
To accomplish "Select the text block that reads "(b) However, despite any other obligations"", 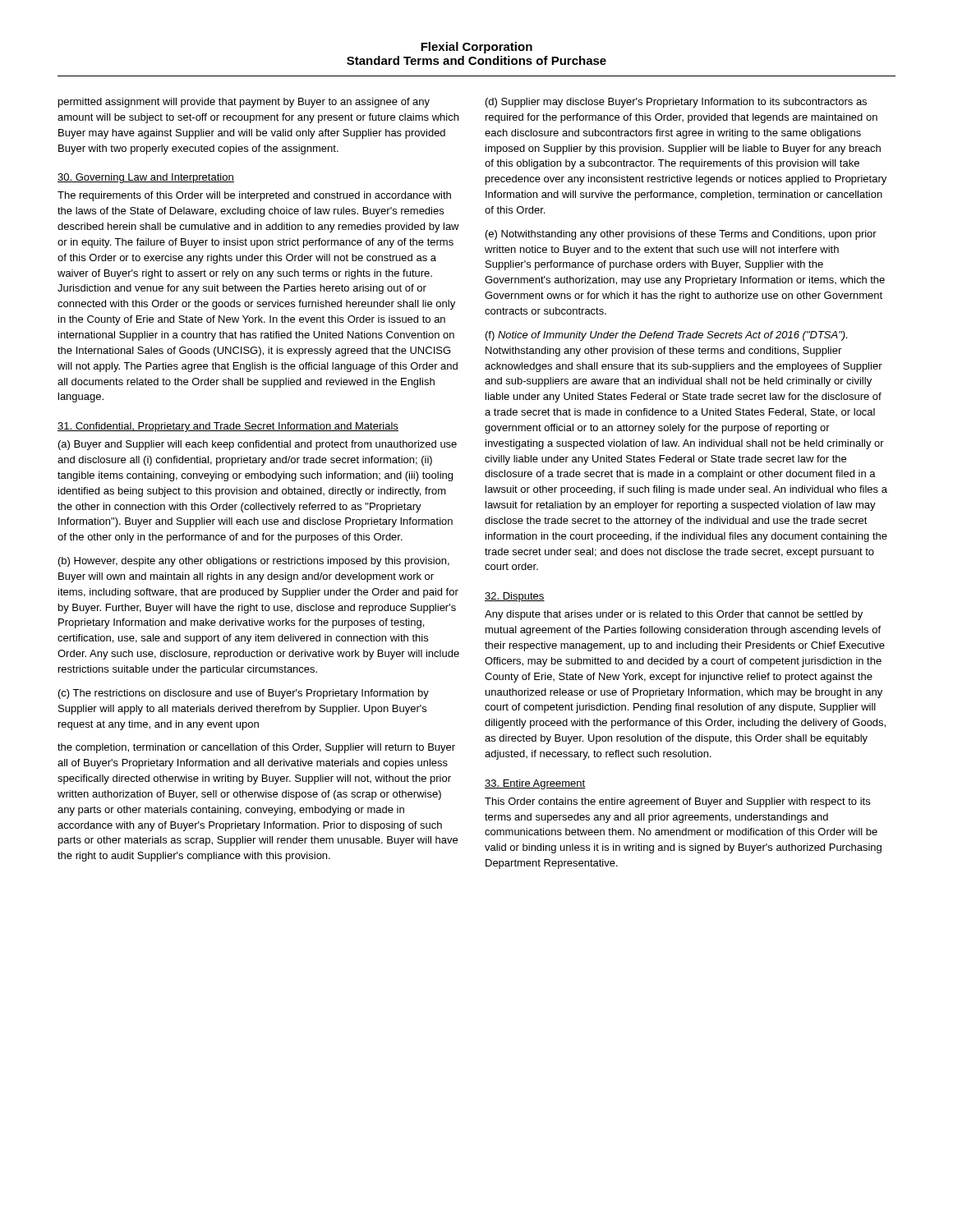I will 259,616.
